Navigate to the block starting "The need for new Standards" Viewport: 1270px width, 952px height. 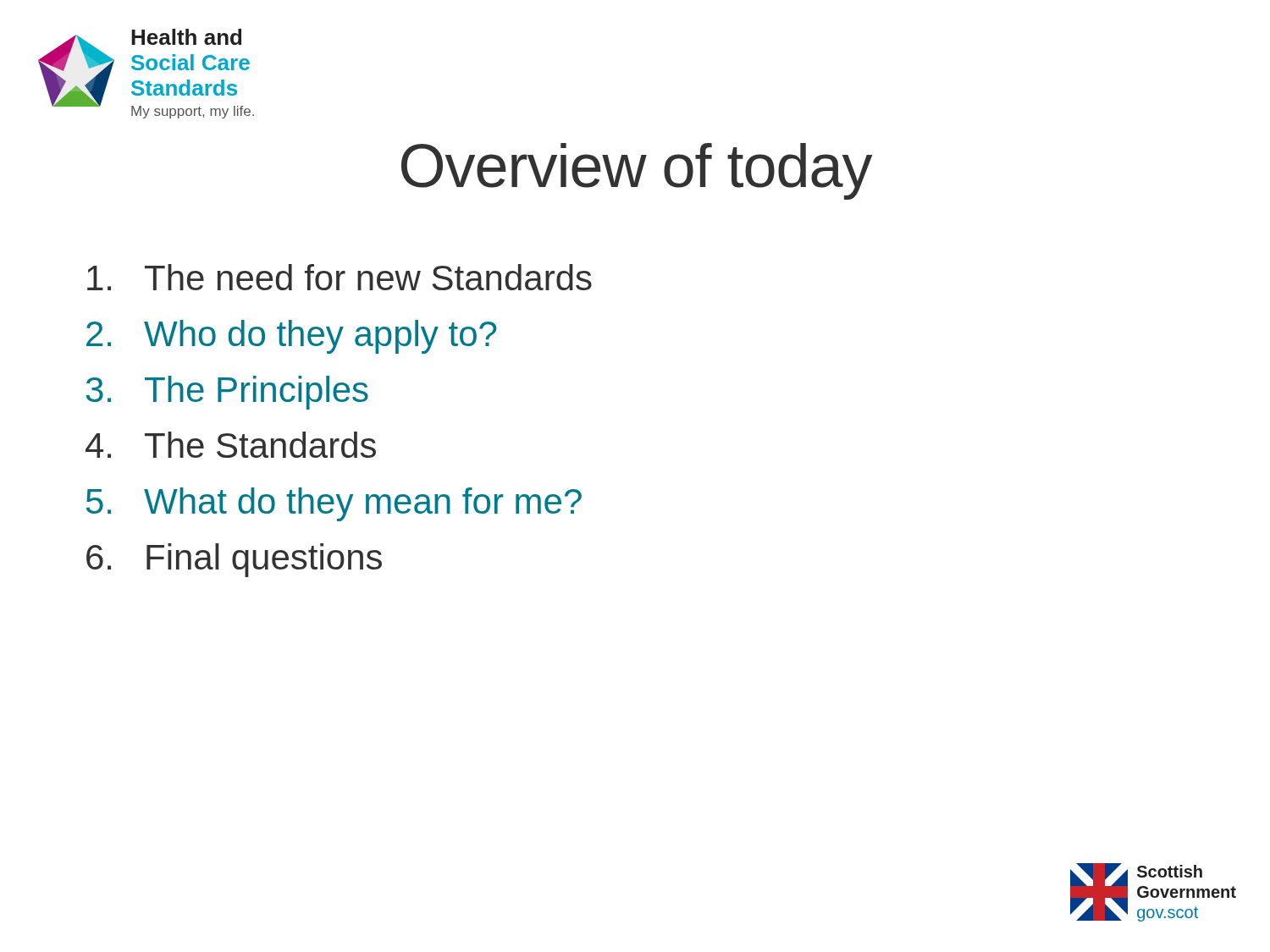tap(339, 278)
